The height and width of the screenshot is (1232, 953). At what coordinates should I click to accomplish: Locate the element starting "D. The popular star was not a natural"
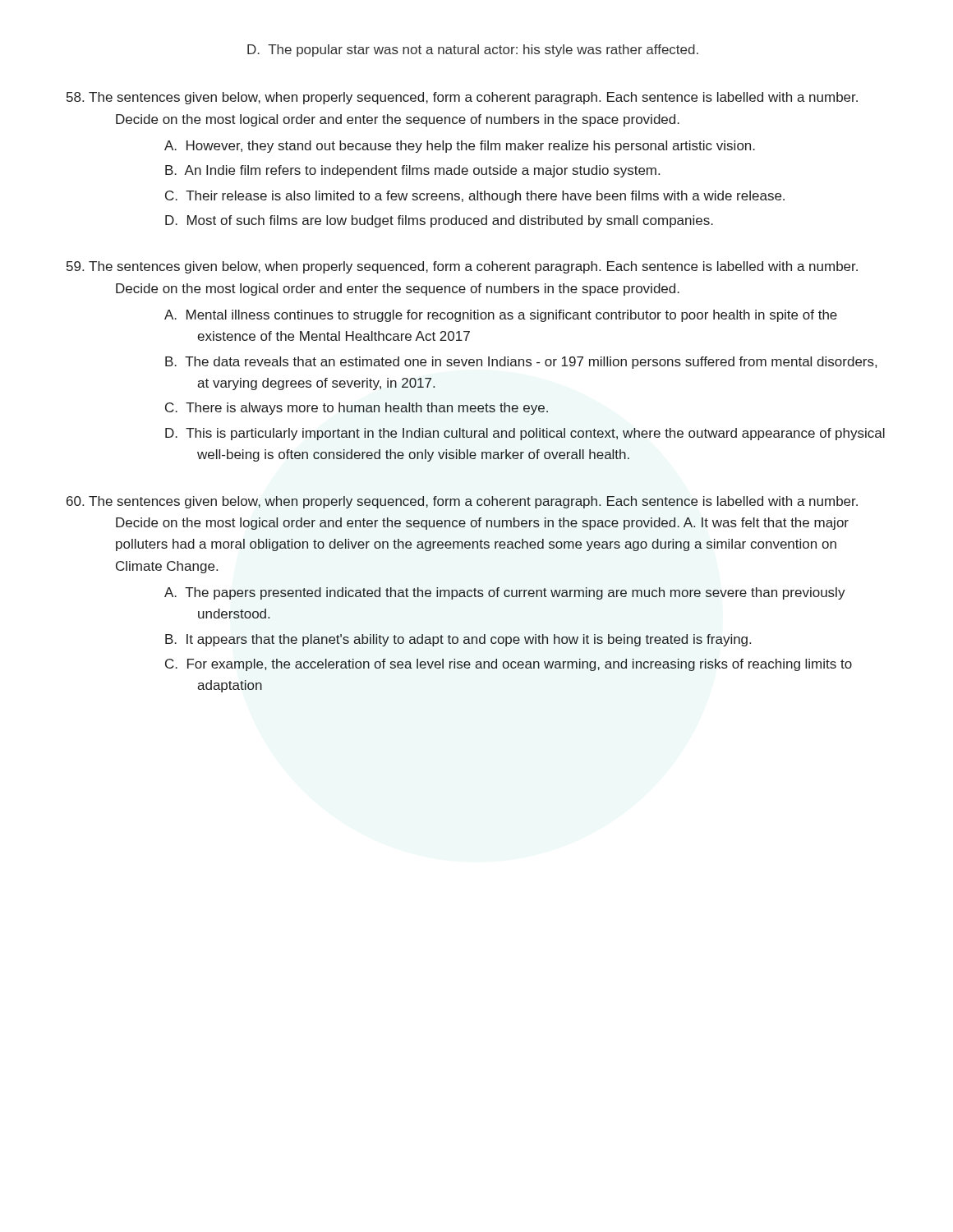tap(473, 50)
